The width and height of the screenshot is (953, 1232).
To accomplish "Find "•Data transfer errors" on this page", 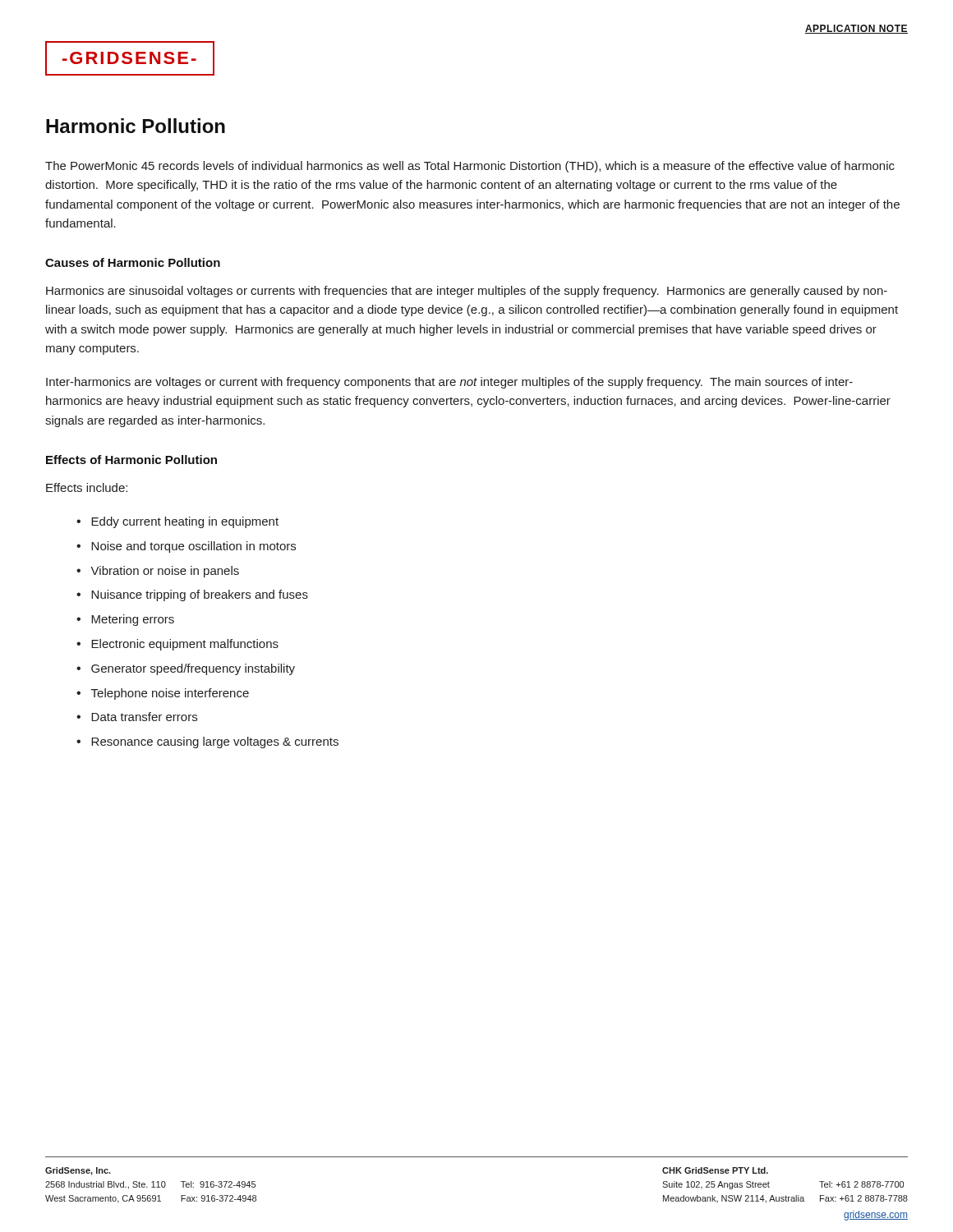I will click(137, 718).
